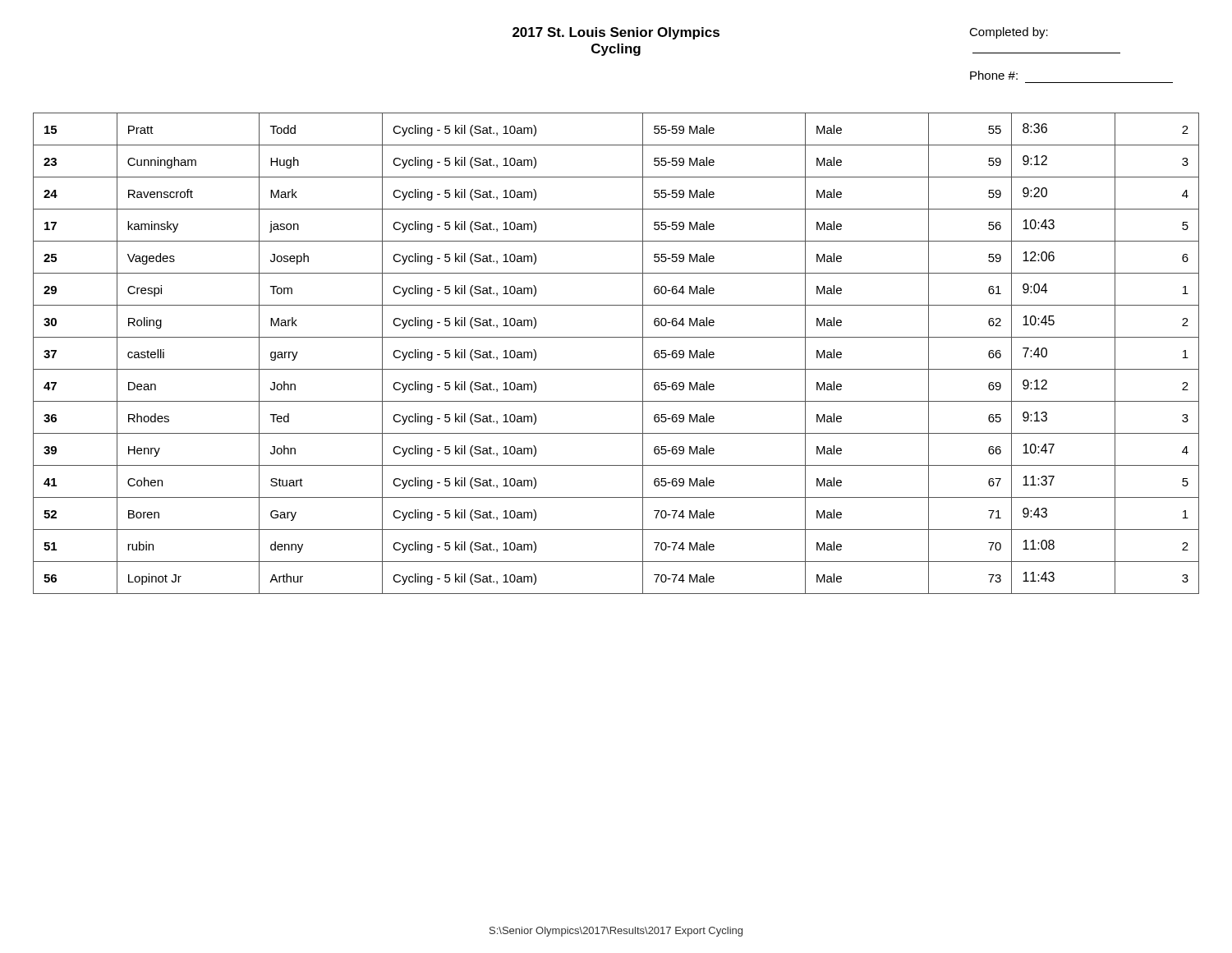Find the table that mentions "Cycling - 5 kil (Sat.,"
Screen dimensions: 953x1232
(616, 353)
